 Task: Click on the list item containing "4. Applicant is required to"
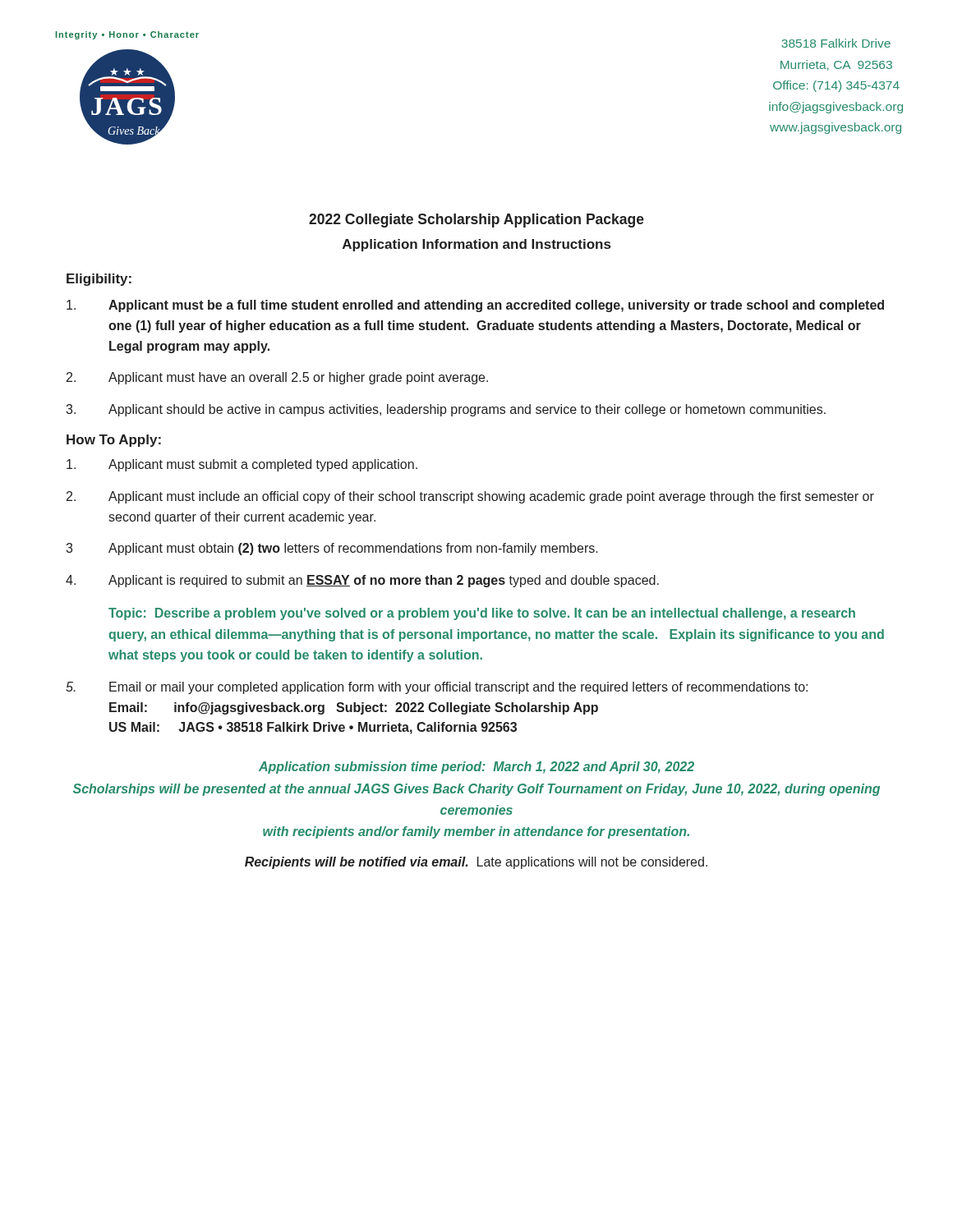[x=476, y=581]
